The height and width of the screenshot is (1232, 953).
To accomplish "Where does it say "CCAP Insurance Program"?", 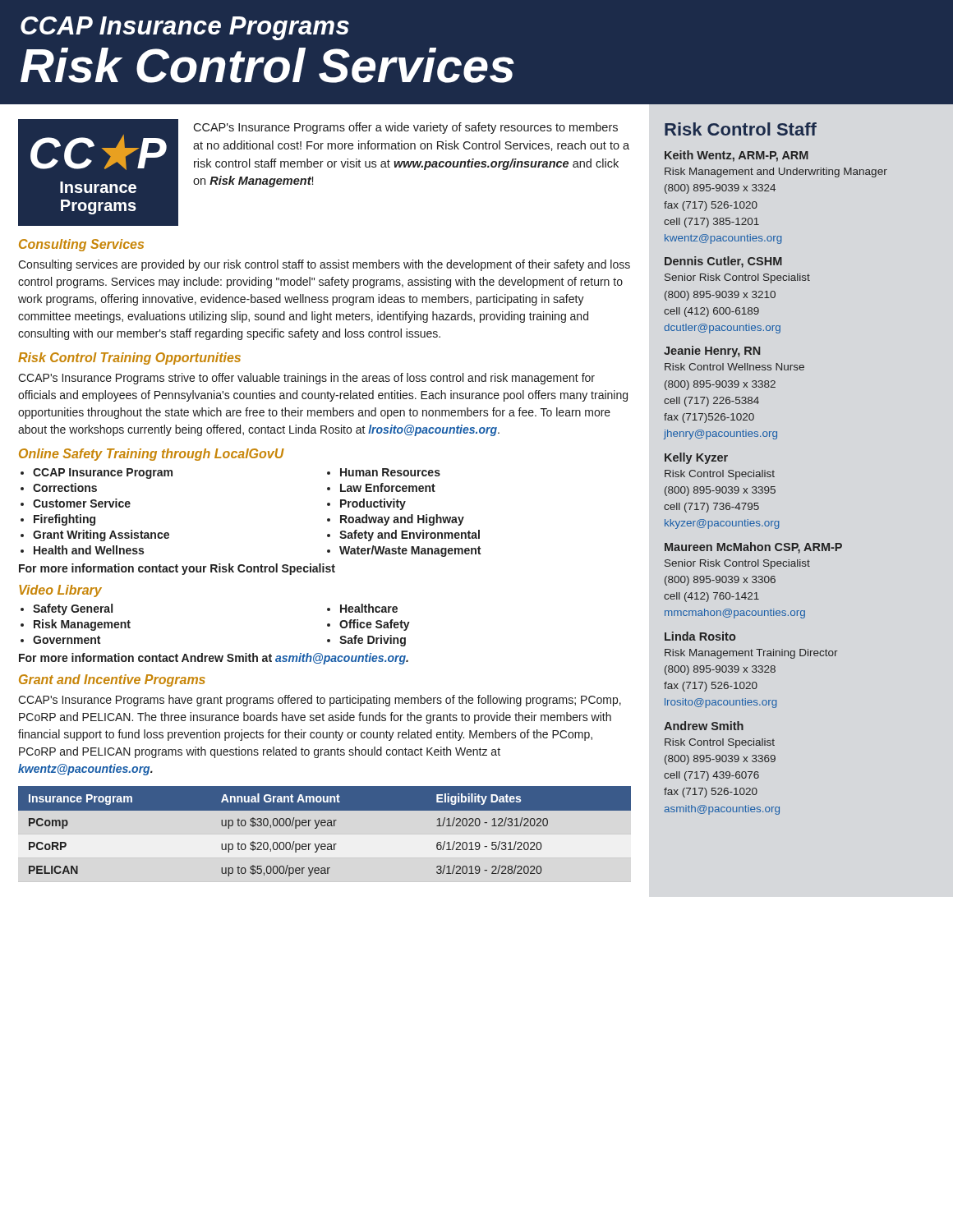I will pos(103,472).
